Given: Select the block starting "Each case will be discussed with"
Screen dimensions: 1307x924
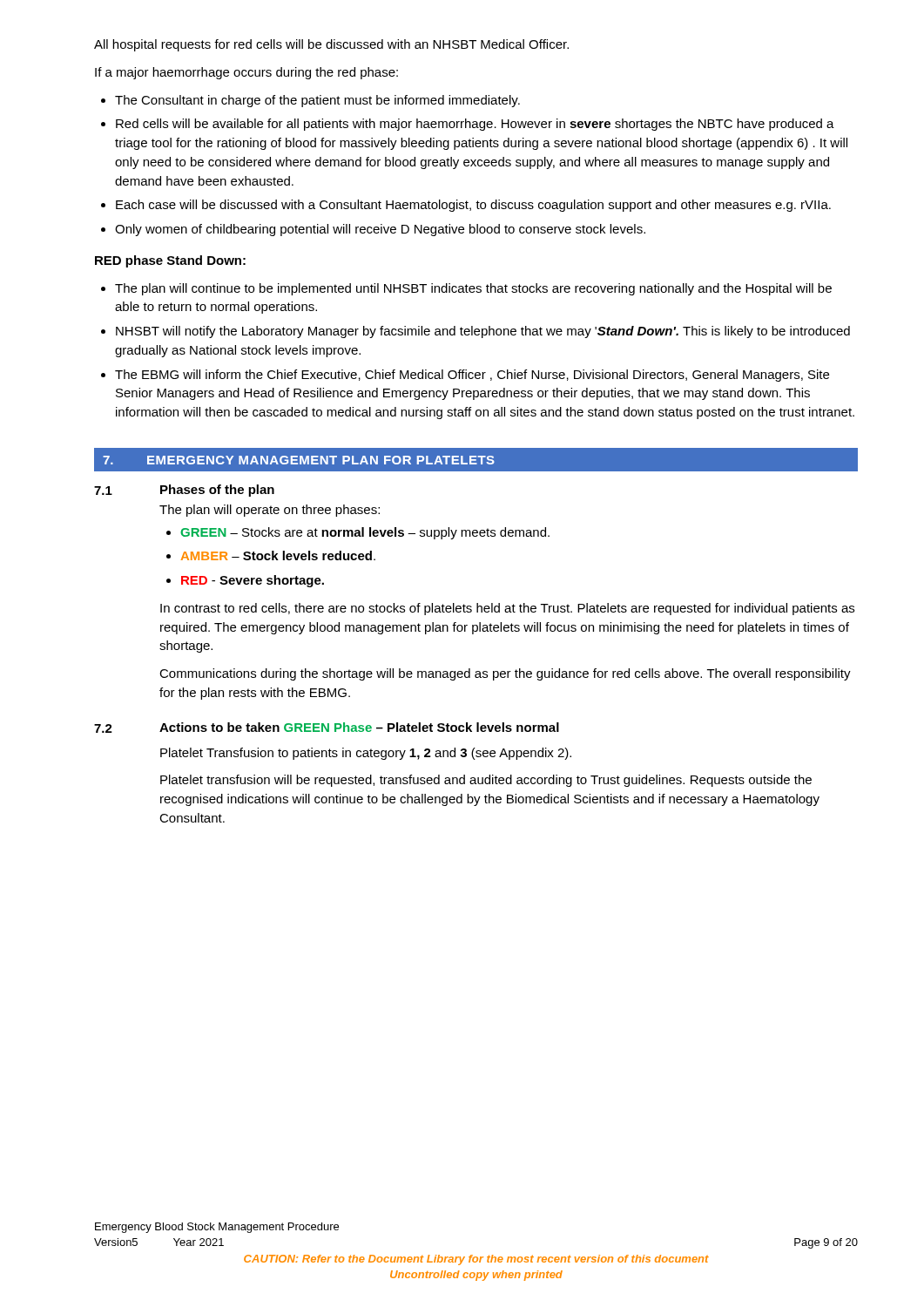Looking at the screenshot, I should pos(473,205).
